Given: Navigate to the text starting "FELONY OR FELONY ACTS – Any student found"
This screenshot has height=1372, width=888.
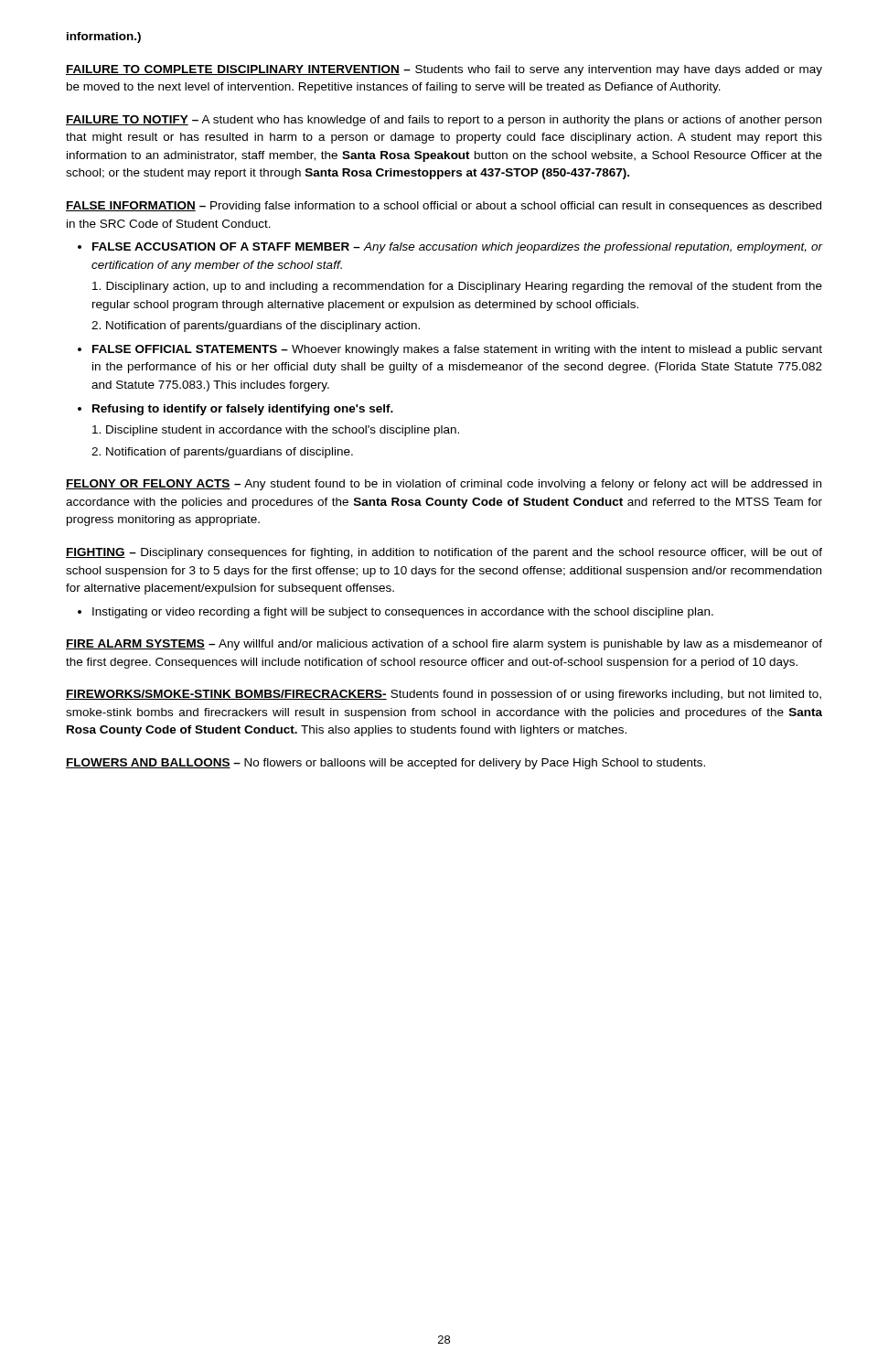Looking at the screenshot, I should [x=444, y=502].
